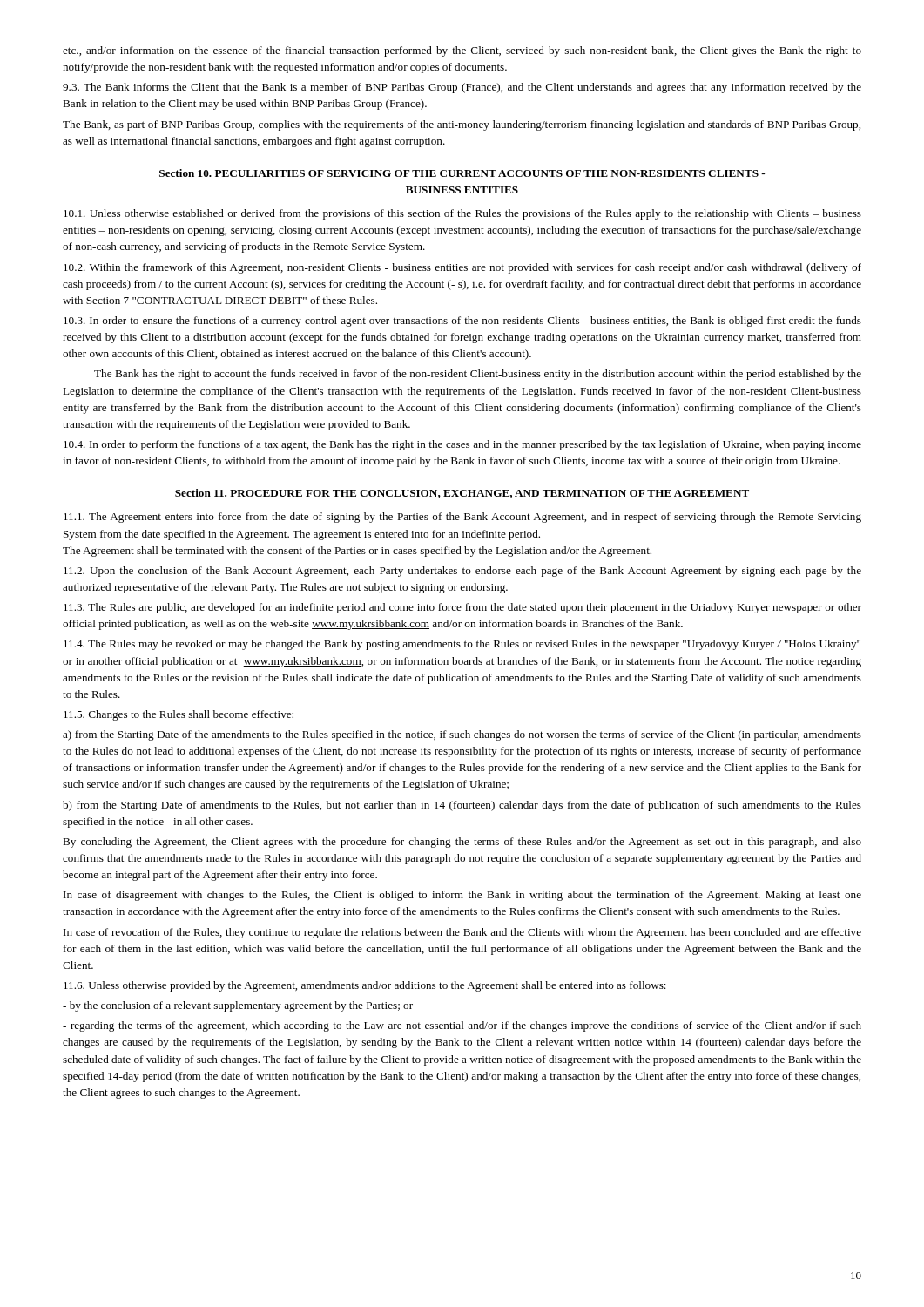Find the text with the text "5. Changes to the Rules shall become effective:"
Screen dimensions: 1307x924
coord(179,714)
